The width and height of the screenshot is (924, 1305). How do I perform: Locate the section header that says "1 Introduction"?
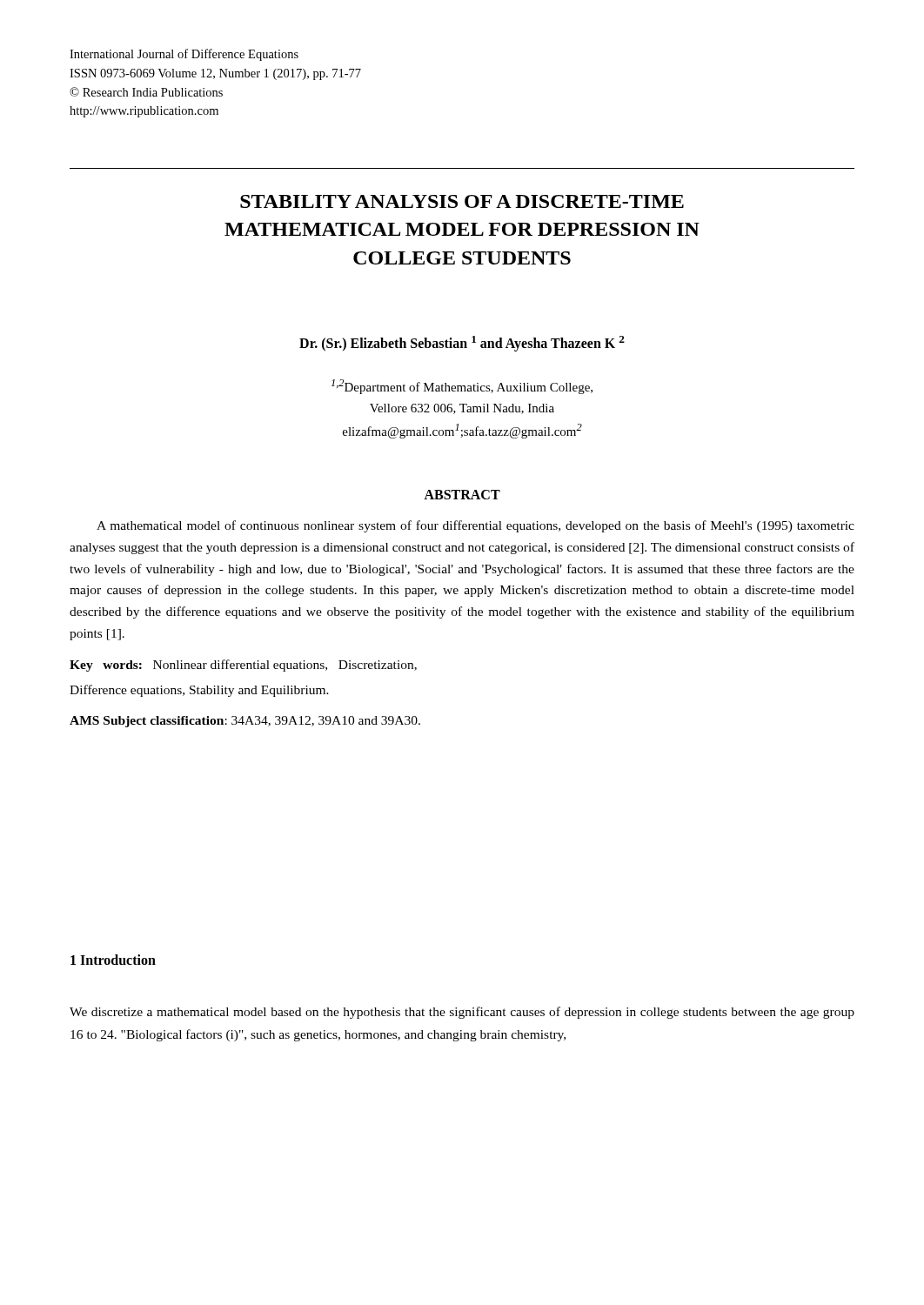pos(113,960)
